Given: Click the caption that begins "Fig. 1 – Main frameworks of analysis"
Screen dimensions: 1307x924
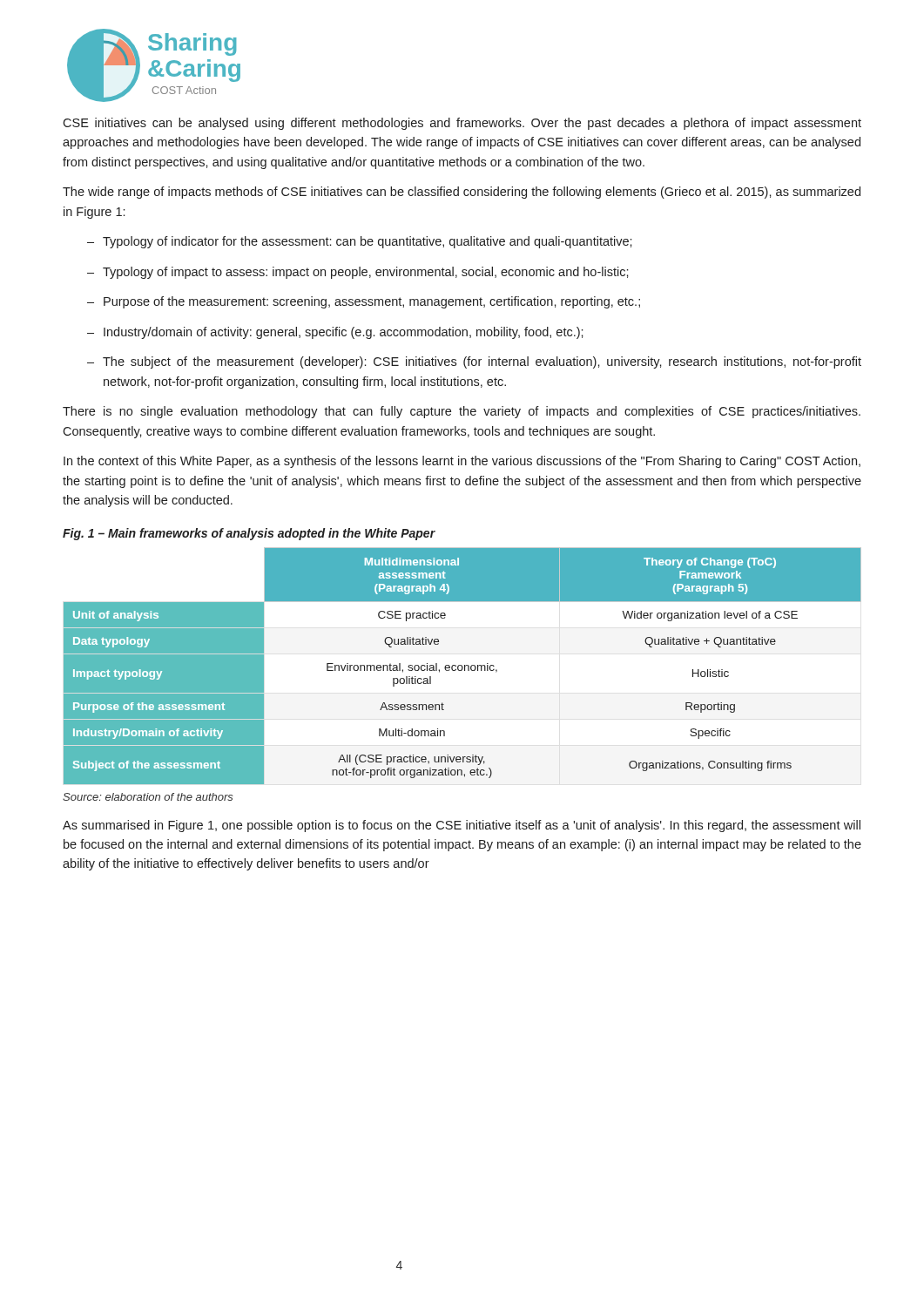Looking at the screenshot, I should tap(249, 533).
